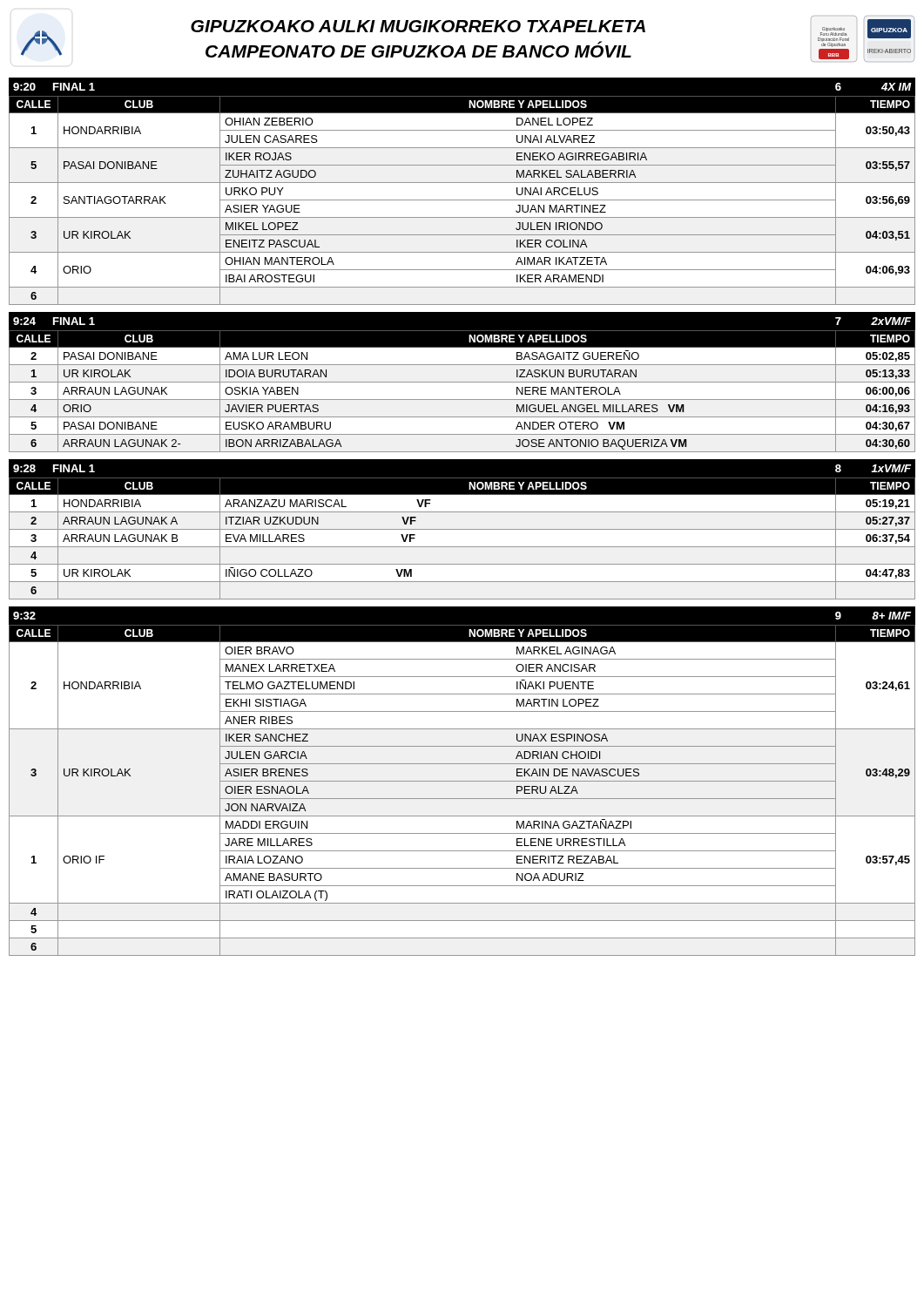Select the table that reads "ENEITZ PASCUAL IKER COLINA"
924x1307 pixels.
(462, 191)
